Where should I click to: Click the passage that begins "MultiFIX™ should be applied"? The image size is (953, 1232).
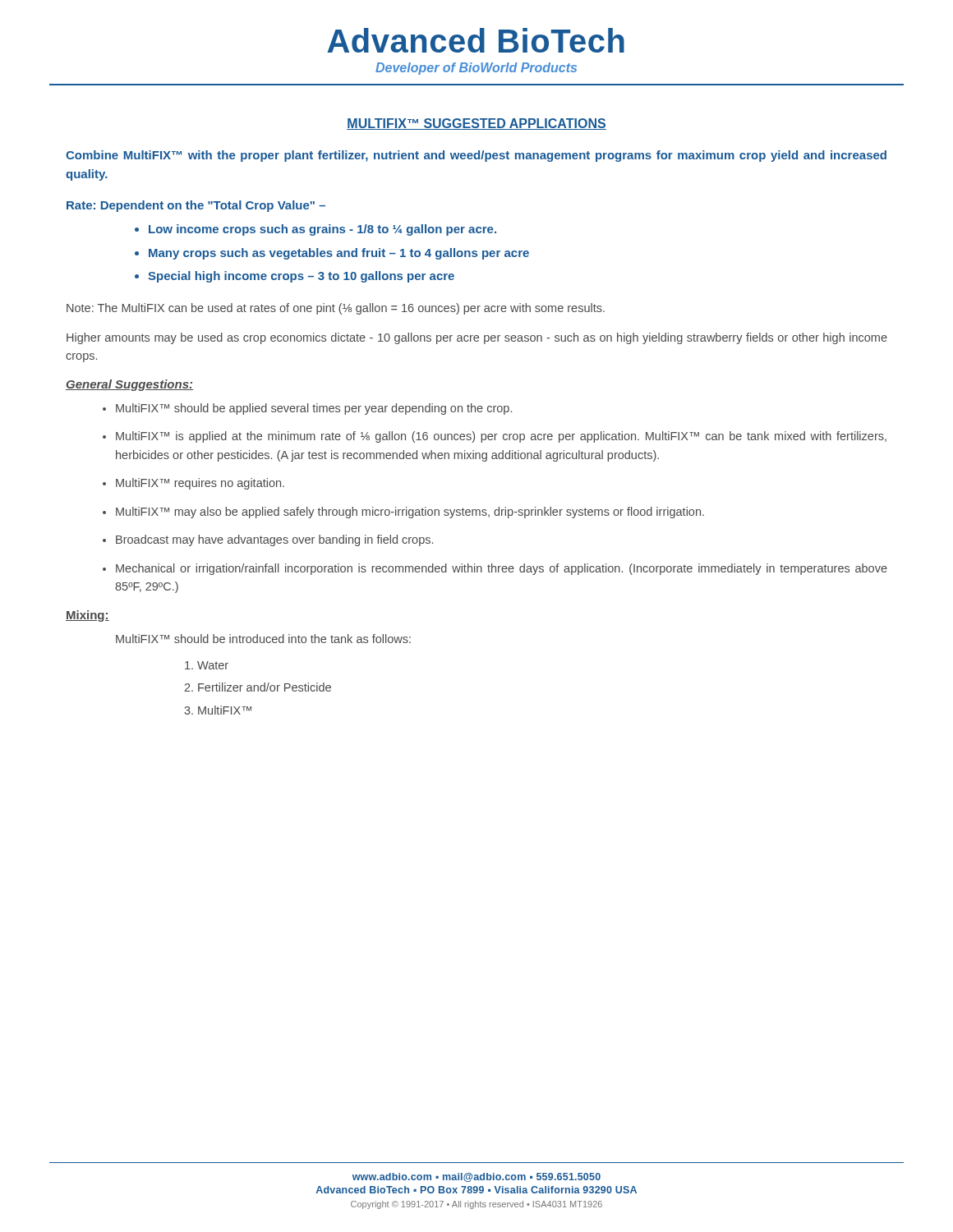pyautogui.click(x=314, y=408)
